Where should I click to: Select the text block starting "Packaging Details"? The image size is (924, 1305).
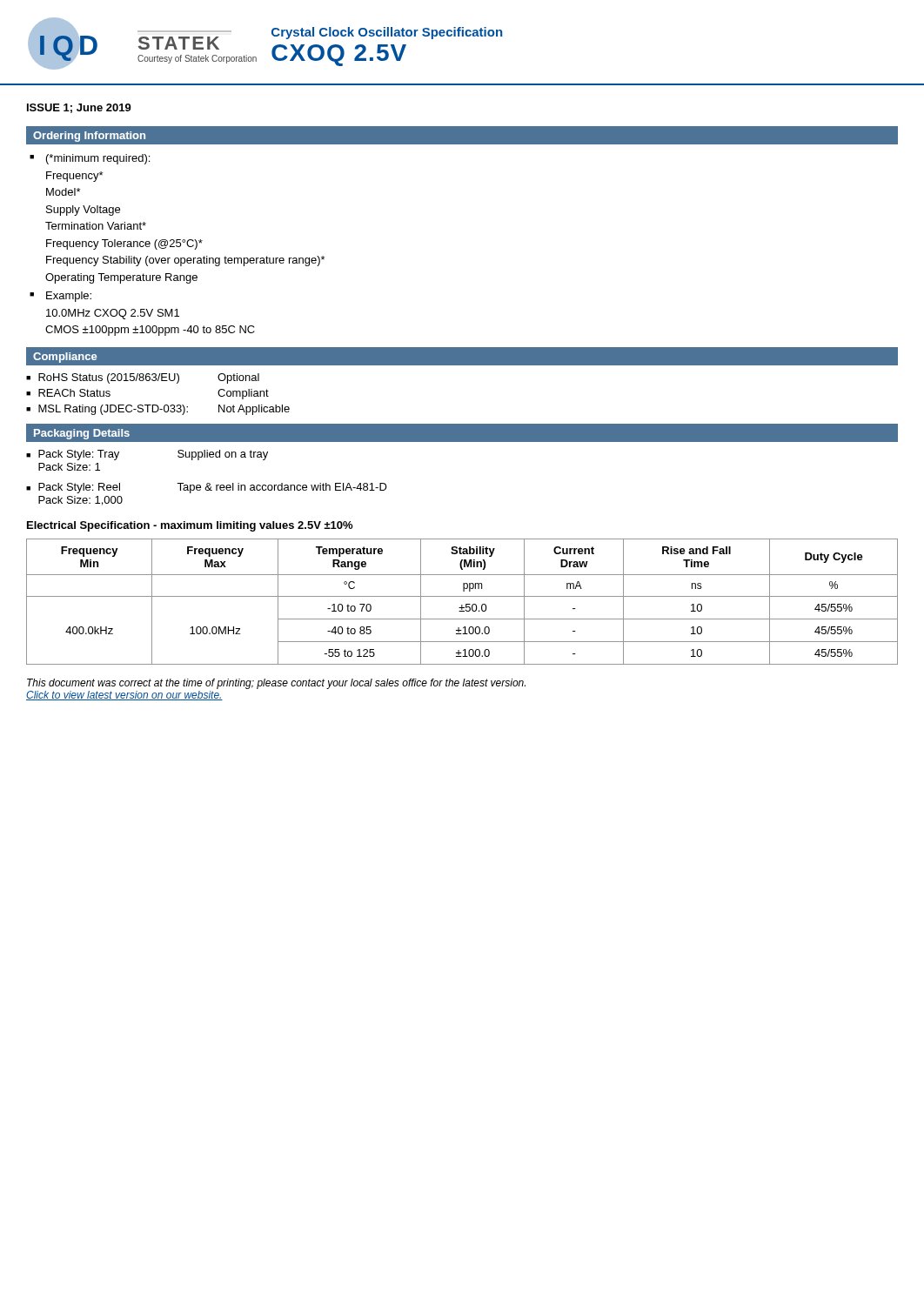pyautogui.click(x=81, y=432)
